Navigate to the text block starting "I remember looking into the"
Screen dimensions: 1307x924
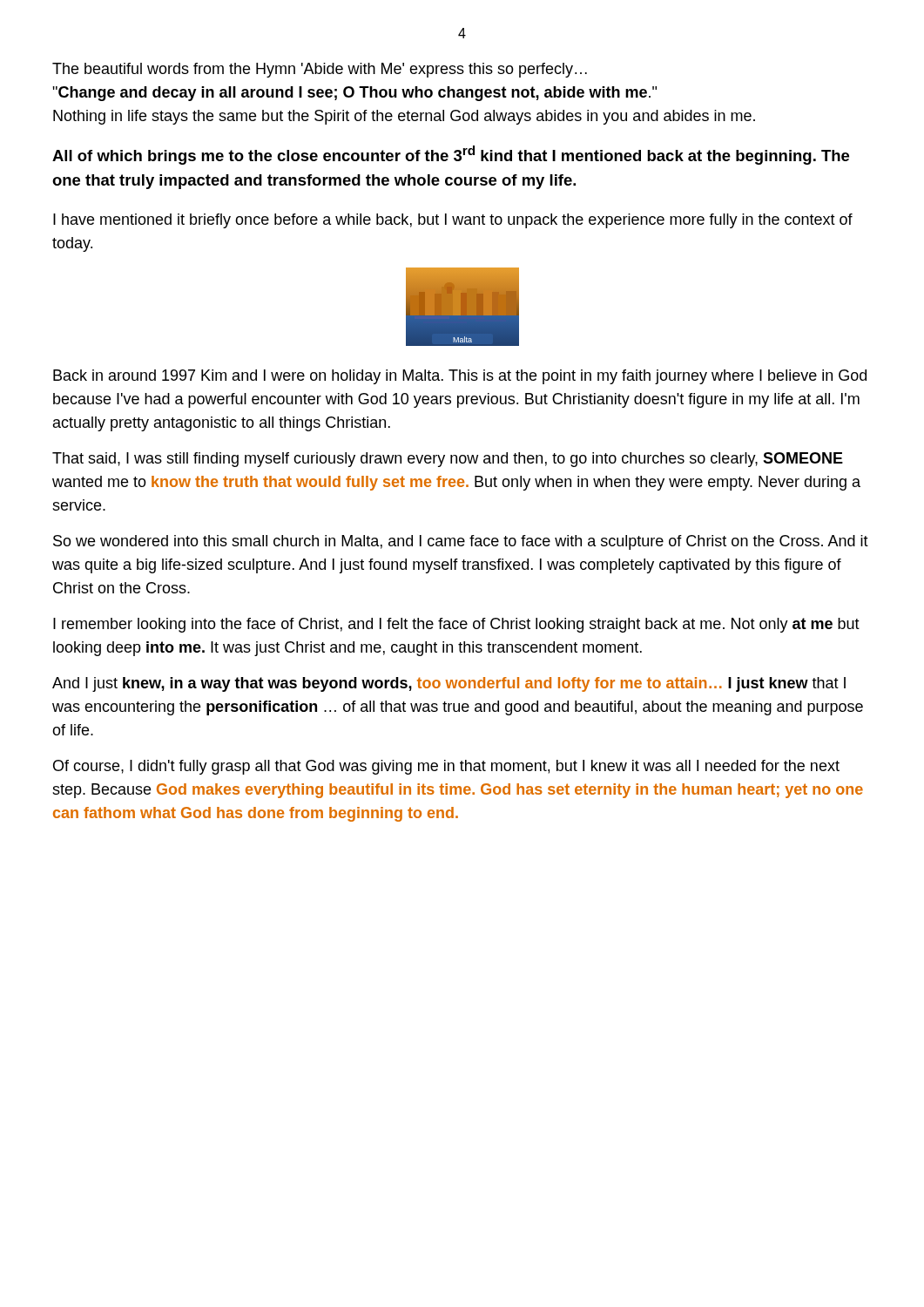(x=456, y=635)
